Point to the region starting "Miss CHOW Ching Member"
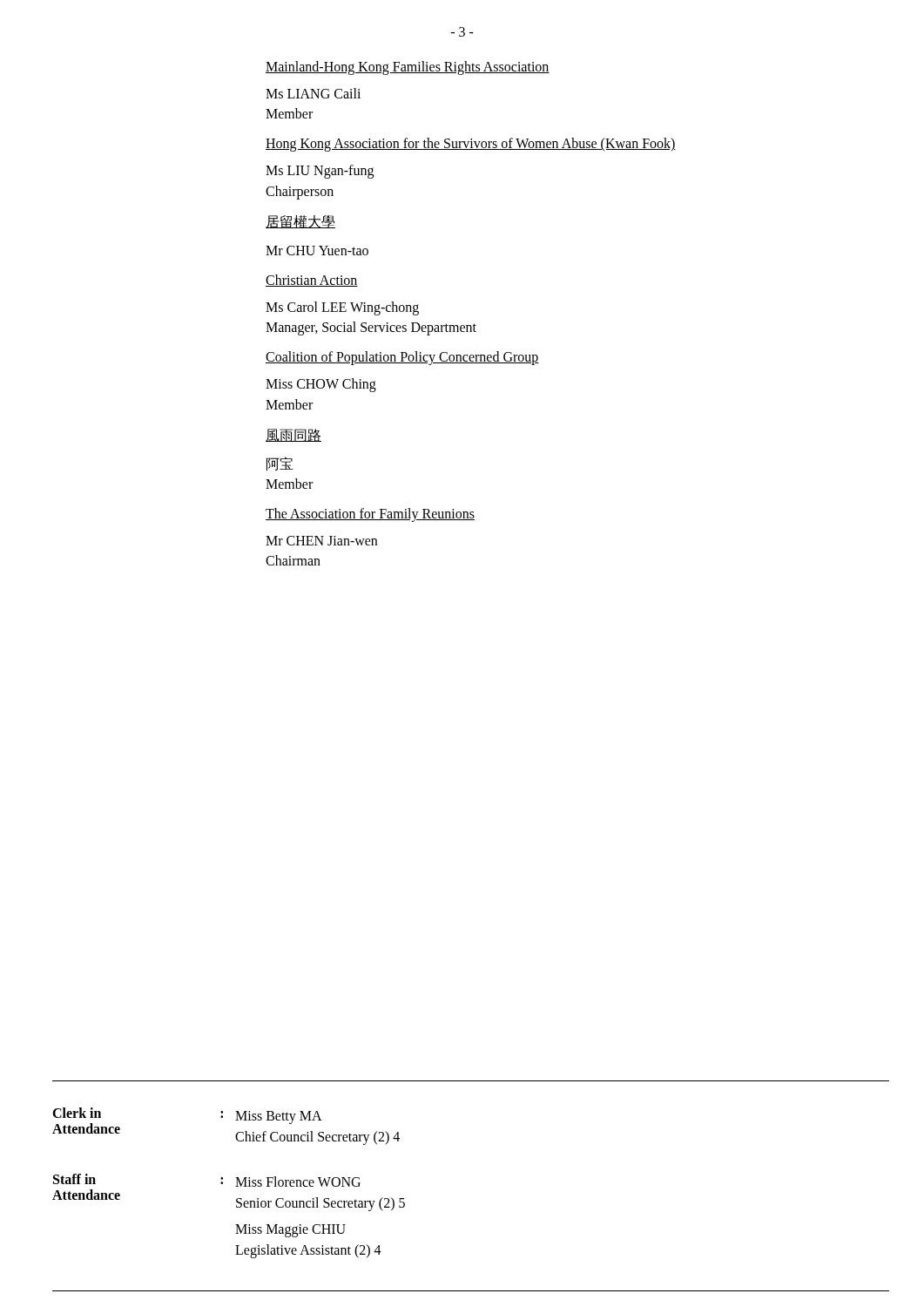The width and height of the screenshot is (924, 1307). coord(321,385)
